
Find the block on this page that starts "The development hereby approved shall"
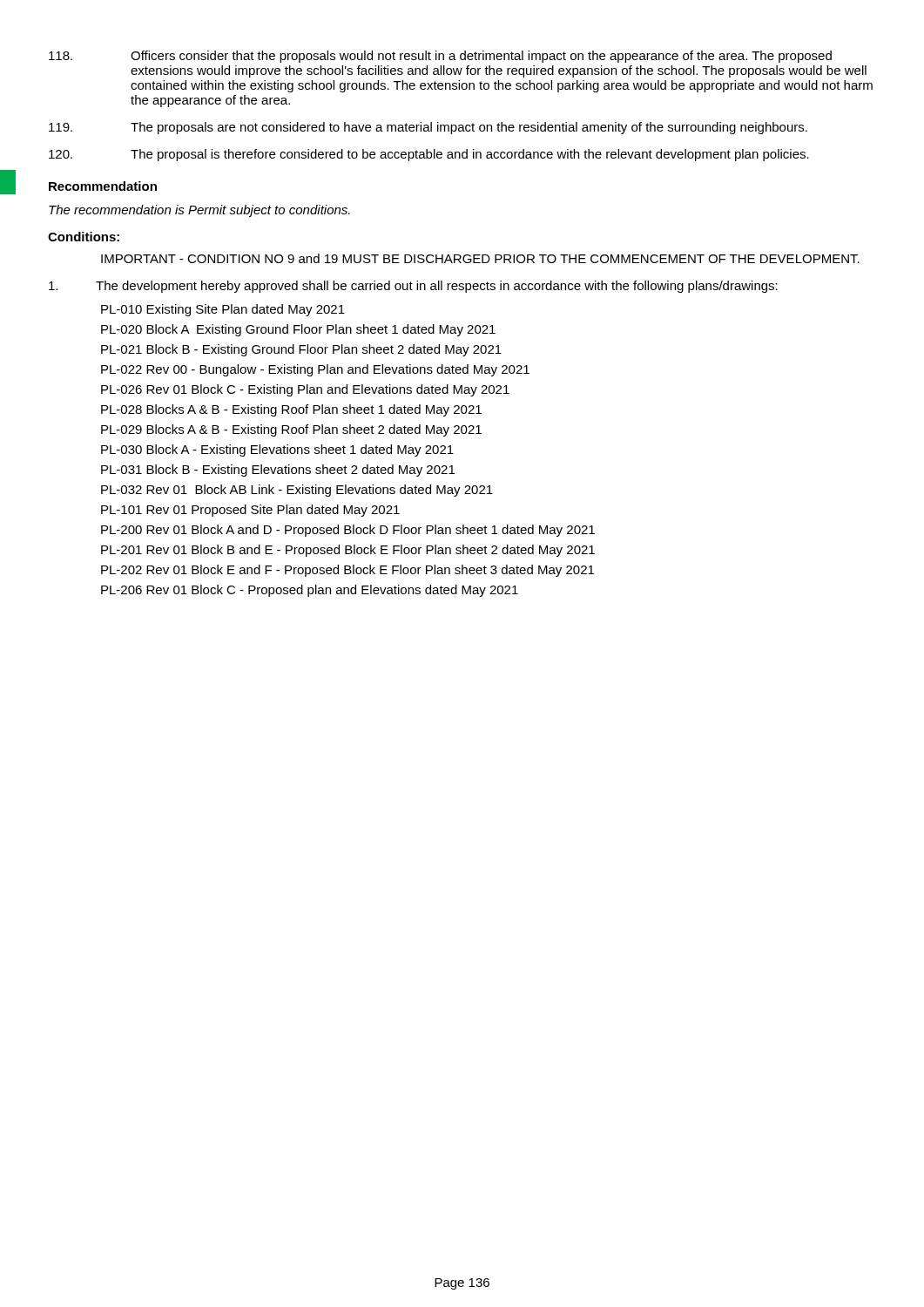(462, 285)
